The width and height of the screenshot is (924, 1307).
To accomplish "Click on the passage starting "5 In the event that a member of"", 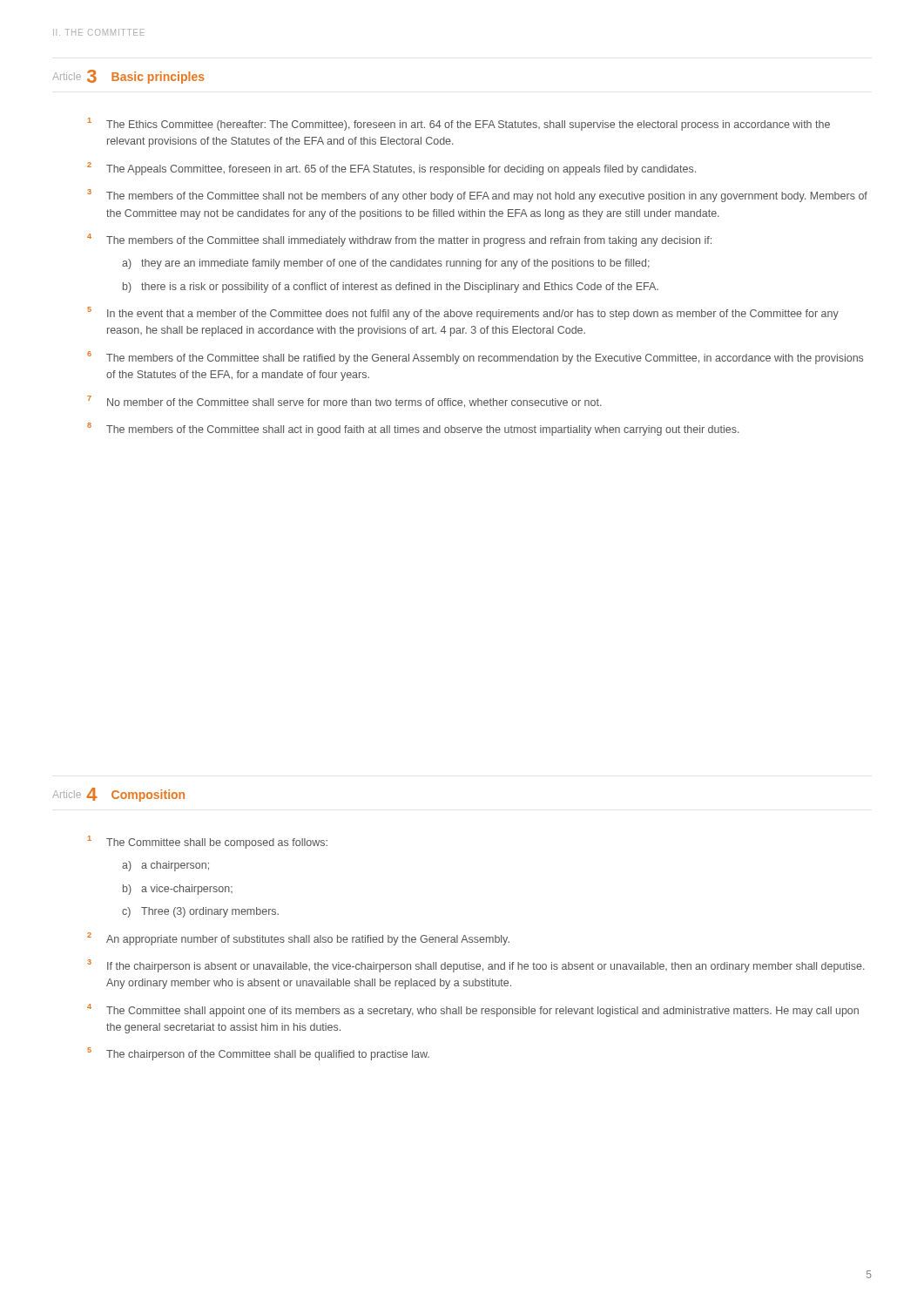I will (479, 323).
